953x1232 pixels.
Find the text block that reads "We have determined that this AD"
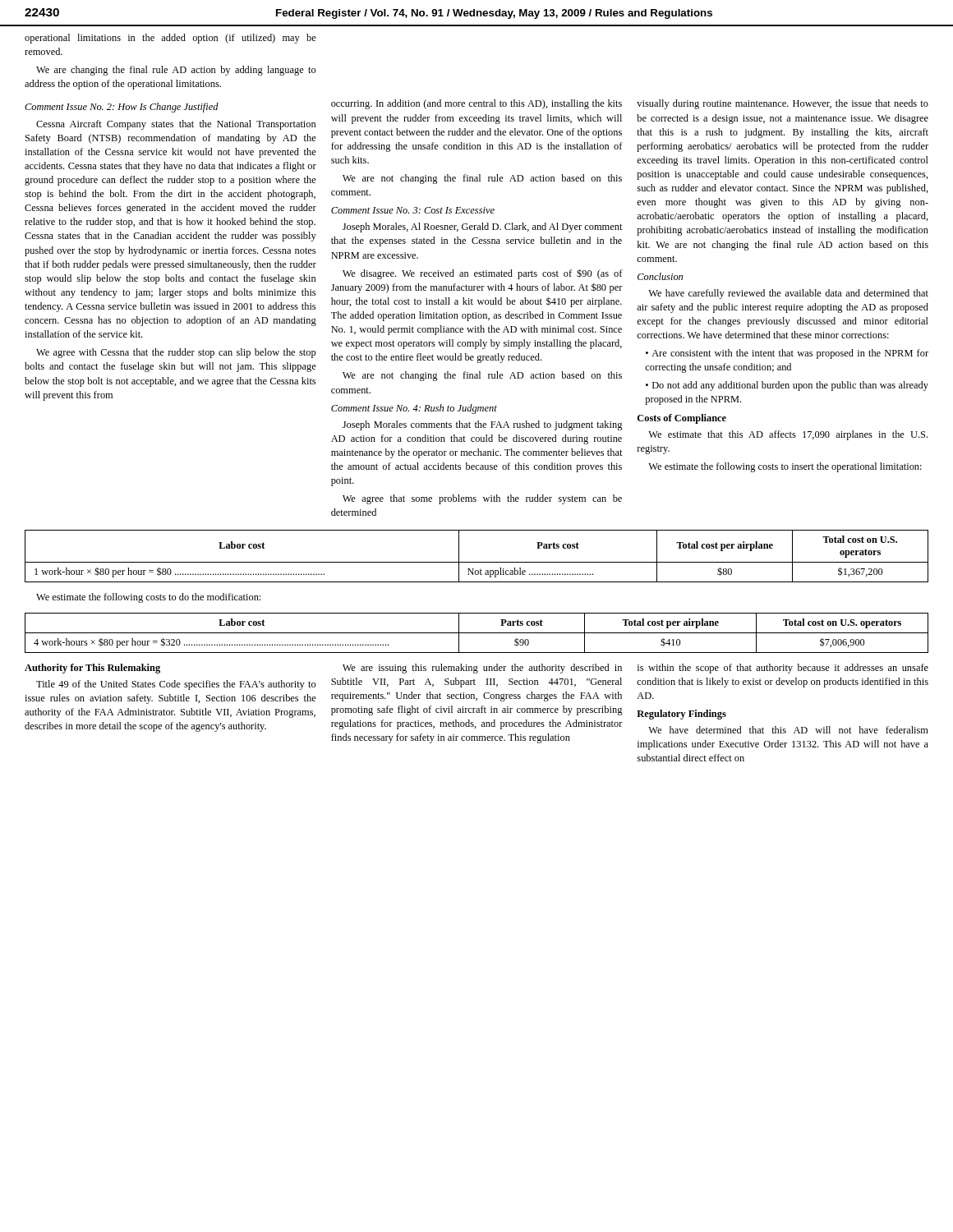(x=783, y=745)
